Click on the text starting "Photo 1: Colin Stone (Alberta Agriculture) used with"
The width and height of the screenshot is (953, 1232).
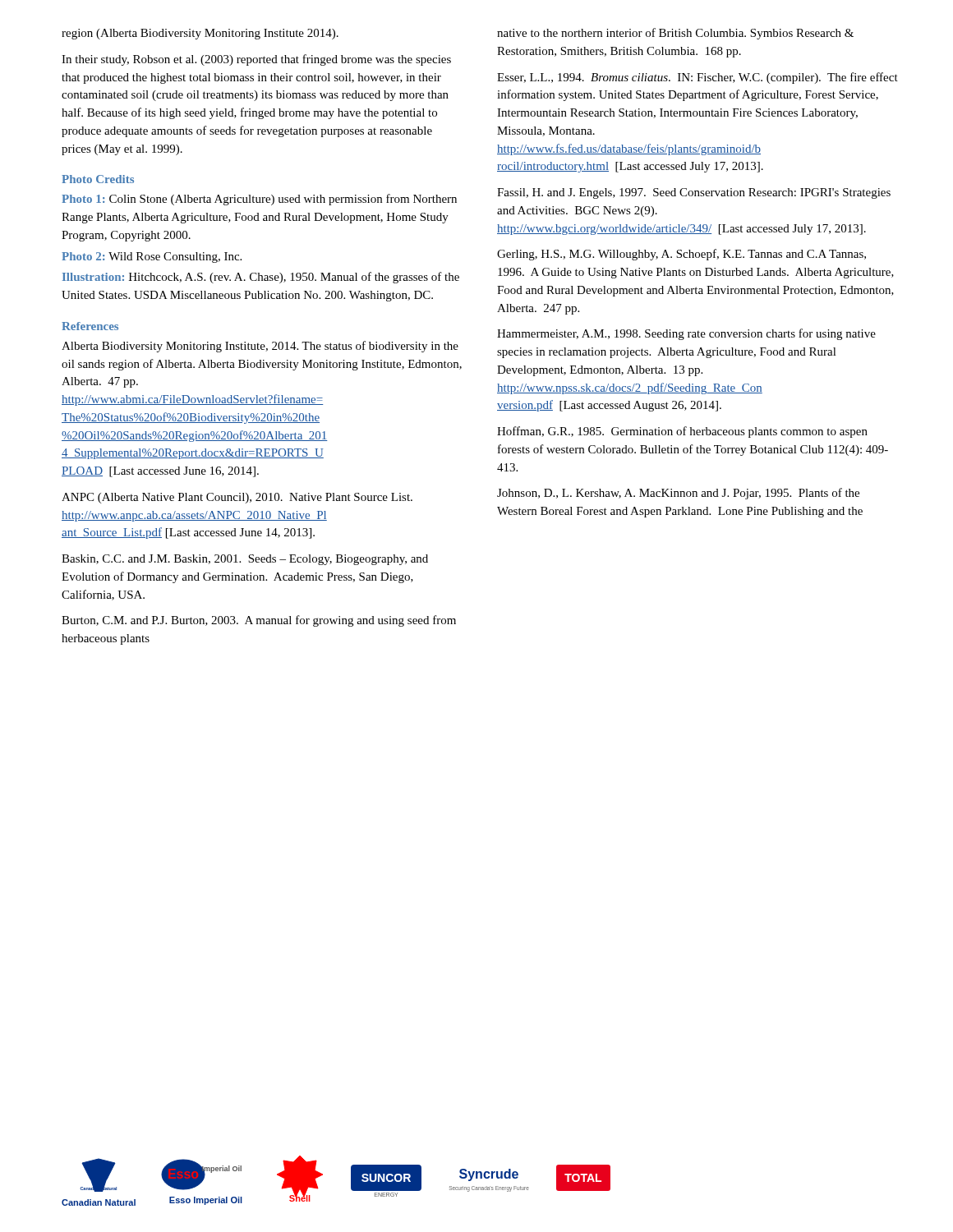(x=259, y=200)
